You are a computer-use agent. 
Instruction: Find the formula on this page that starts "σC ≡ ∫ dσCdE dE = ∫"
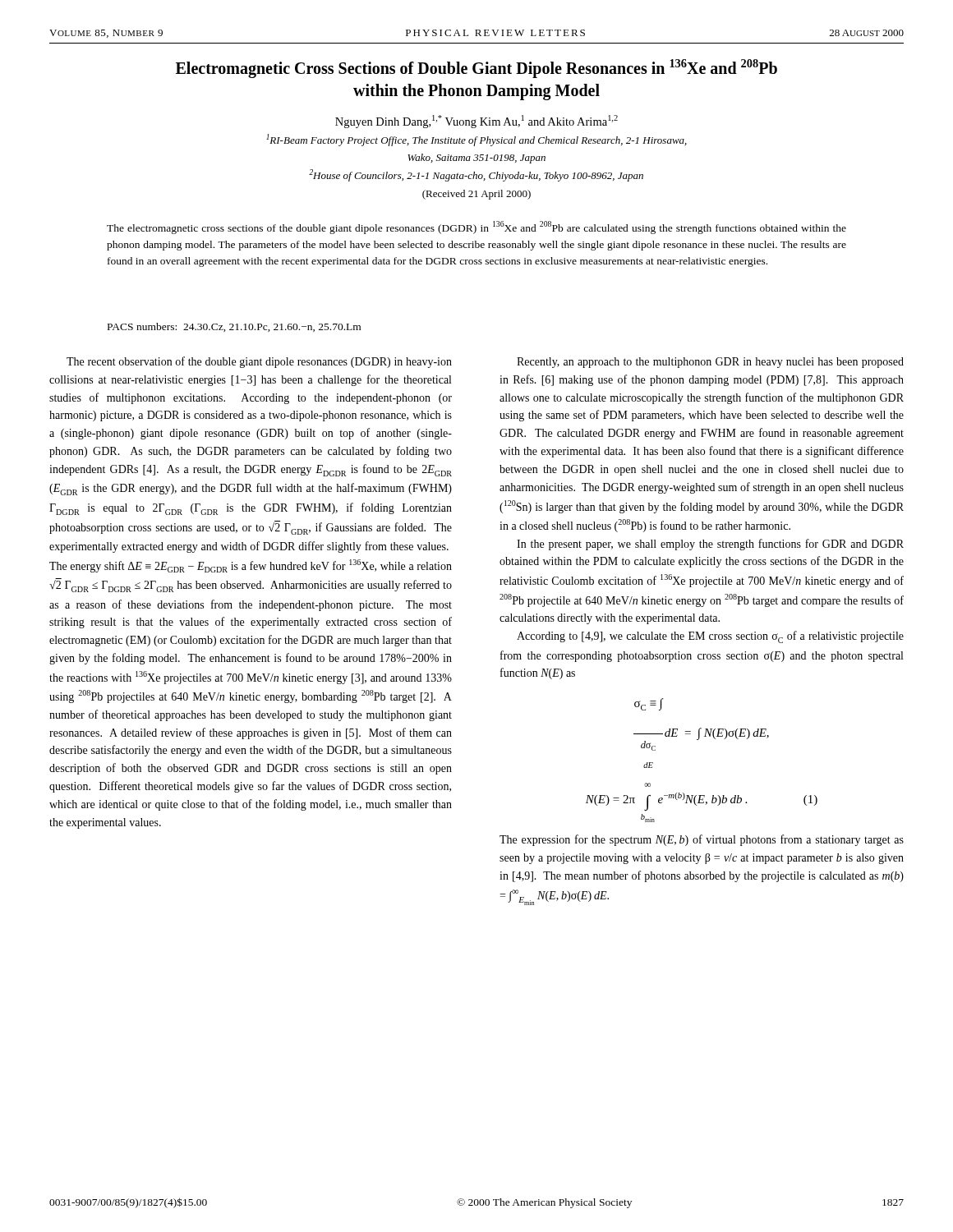click(649, 704)
